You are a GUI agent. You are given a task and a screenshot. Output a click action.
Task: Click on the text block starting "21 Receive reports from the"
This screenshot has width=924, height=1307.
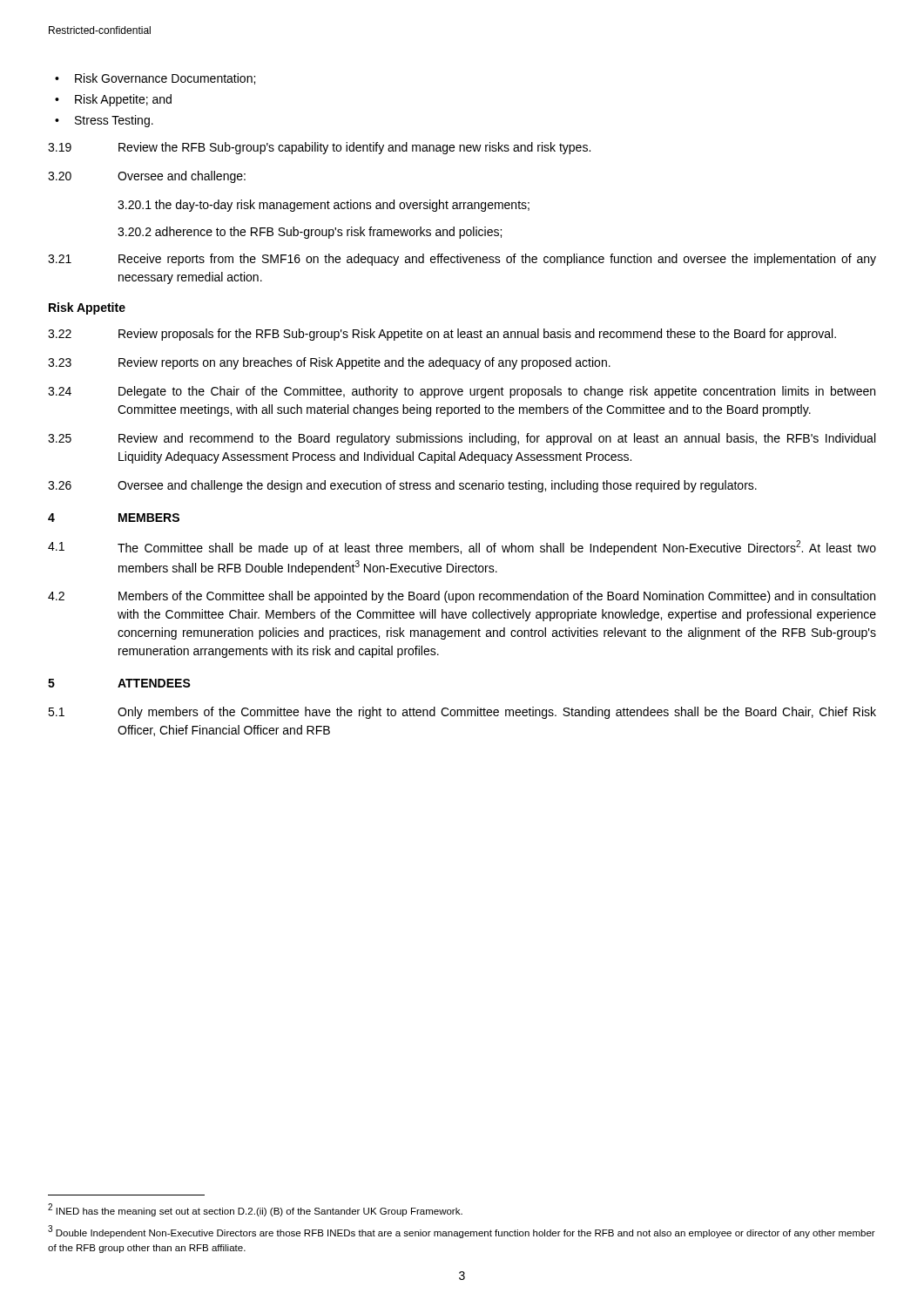tap(462, 268)
